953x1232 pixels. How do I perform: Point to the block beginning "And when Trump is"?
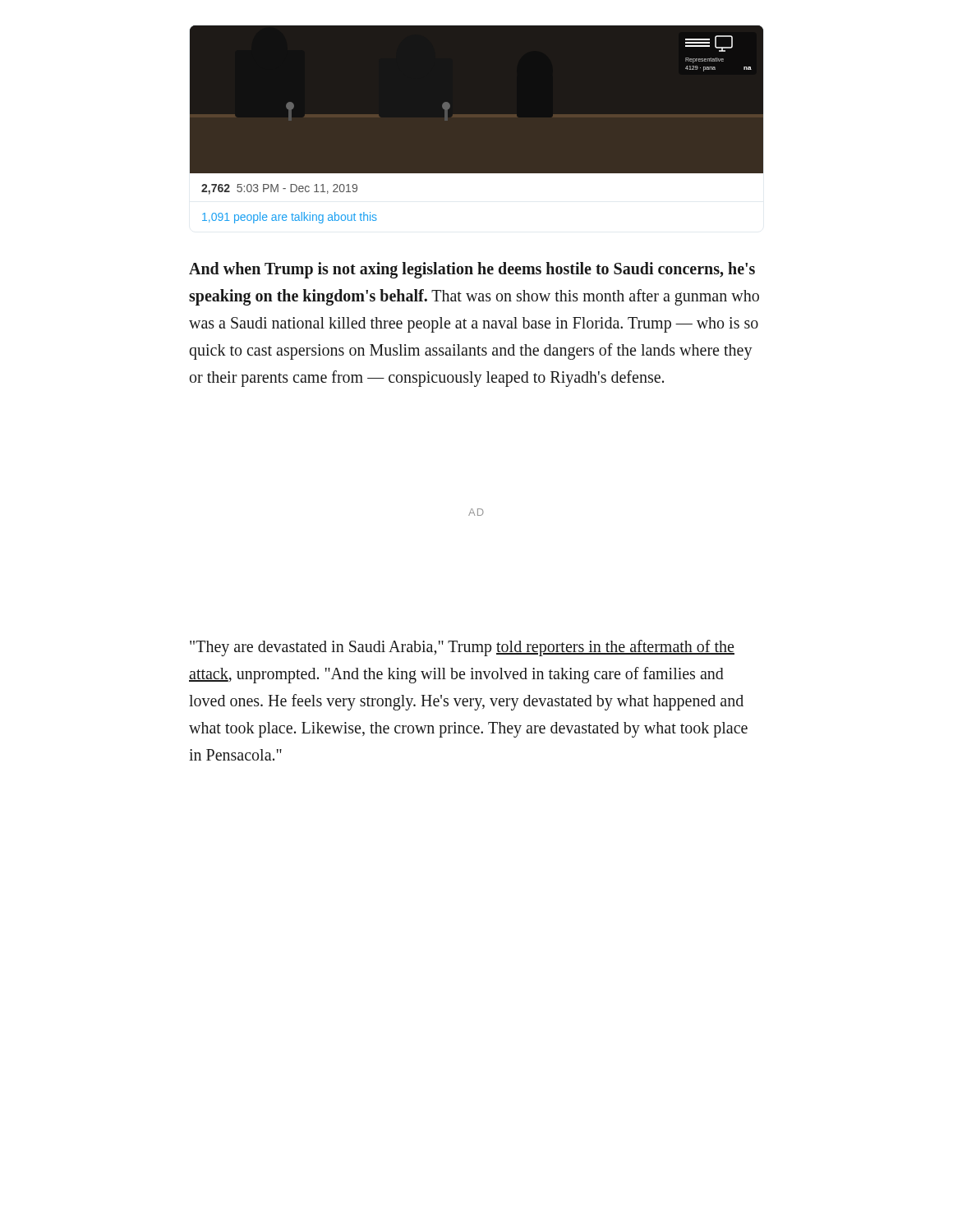(474, 323)
